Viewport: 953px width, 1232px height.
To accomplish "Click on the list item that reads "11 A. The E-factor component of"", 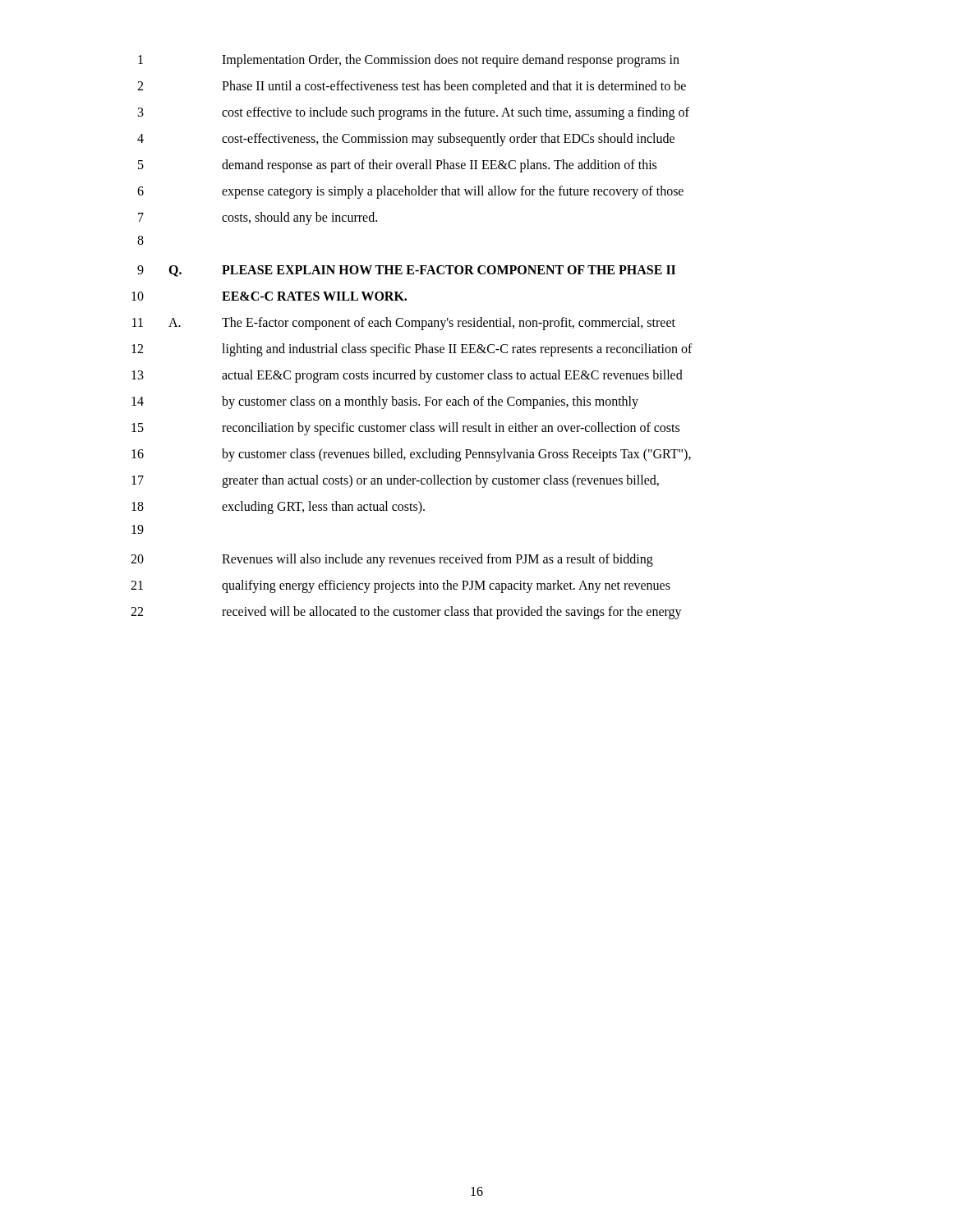I will [x=493, y=323].
